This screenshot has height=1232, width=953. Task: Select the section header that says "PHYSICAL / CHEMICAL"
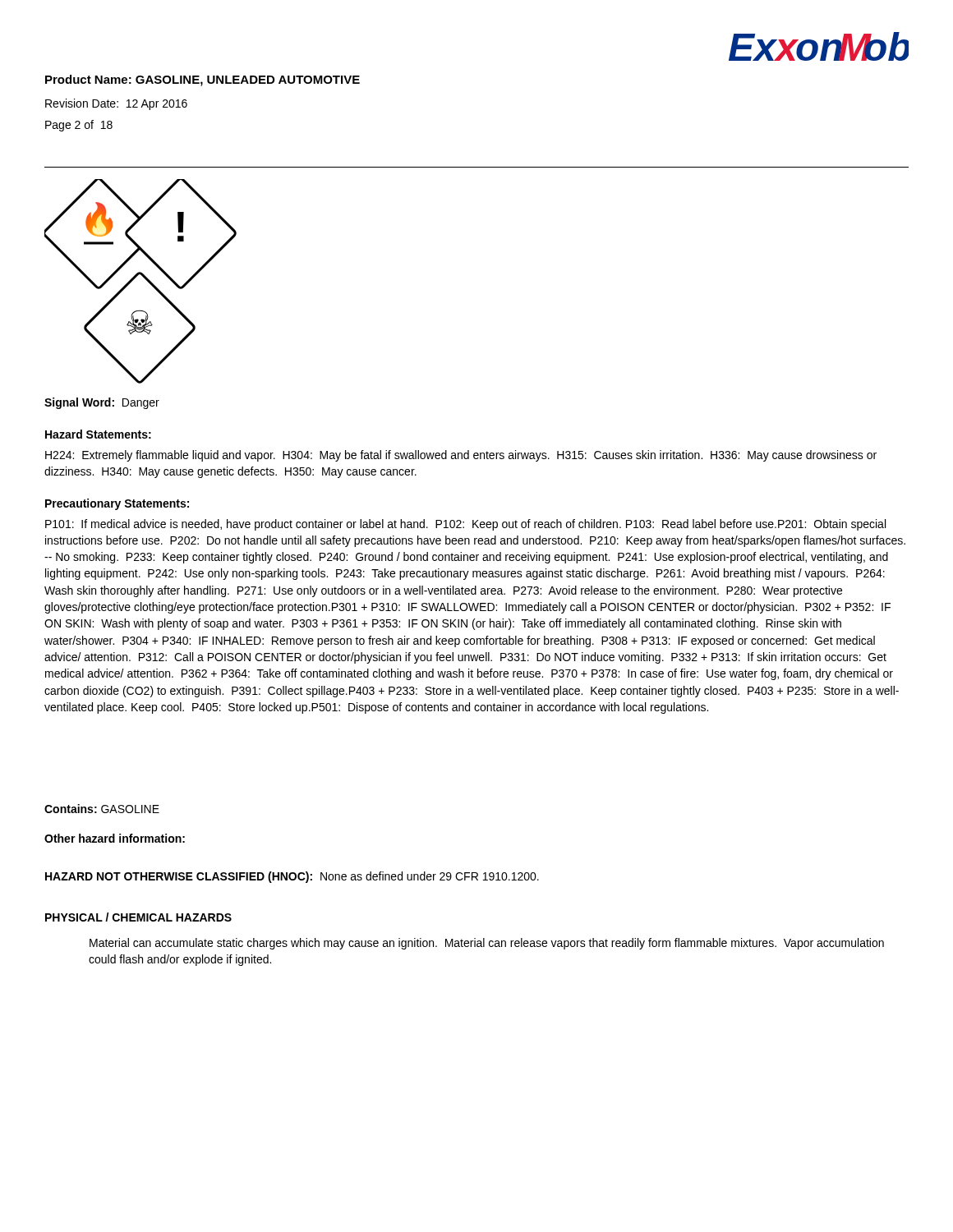138,917
